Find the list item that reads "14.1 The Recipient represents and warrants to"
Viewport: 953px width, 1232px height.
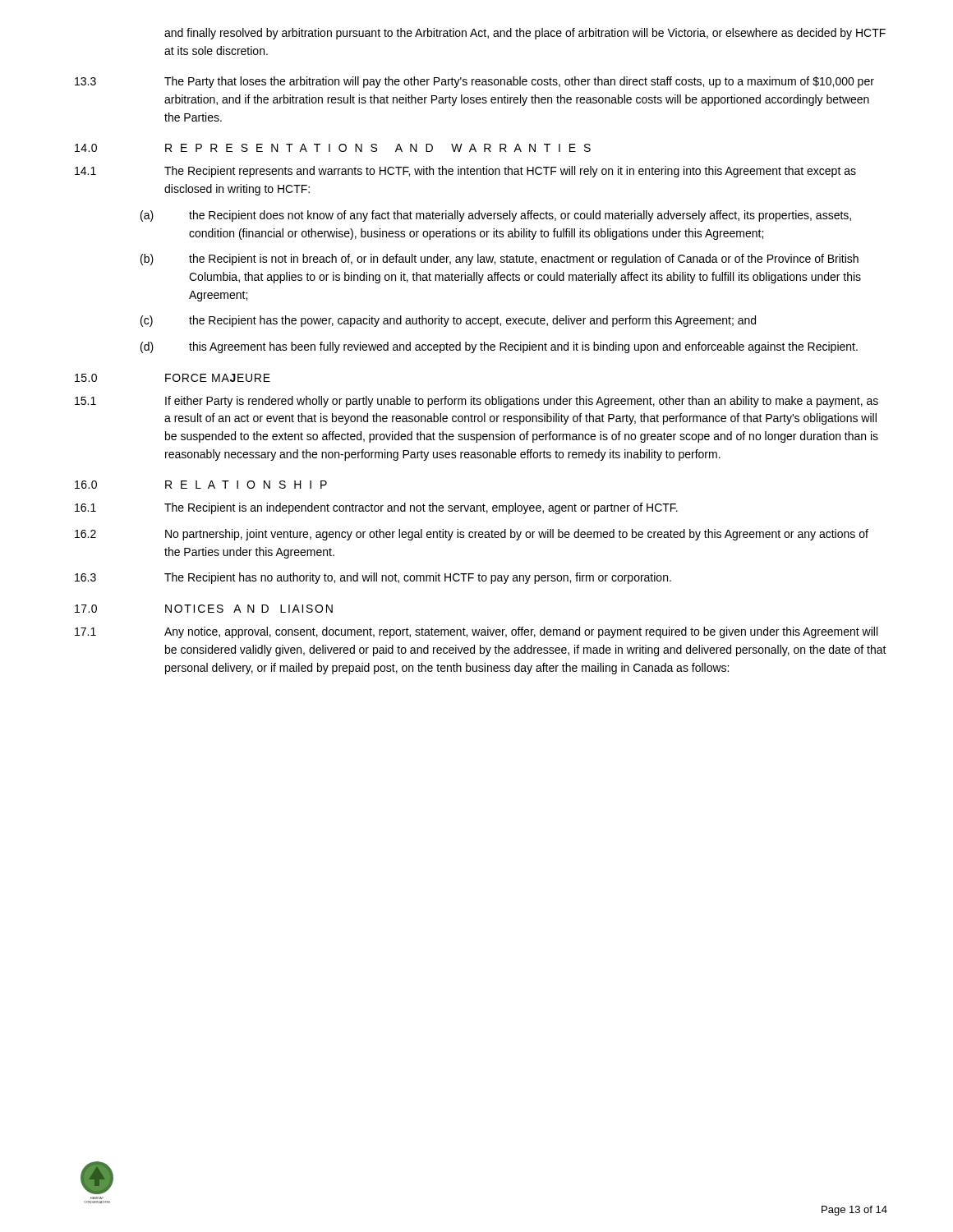(x=481, y=181)
